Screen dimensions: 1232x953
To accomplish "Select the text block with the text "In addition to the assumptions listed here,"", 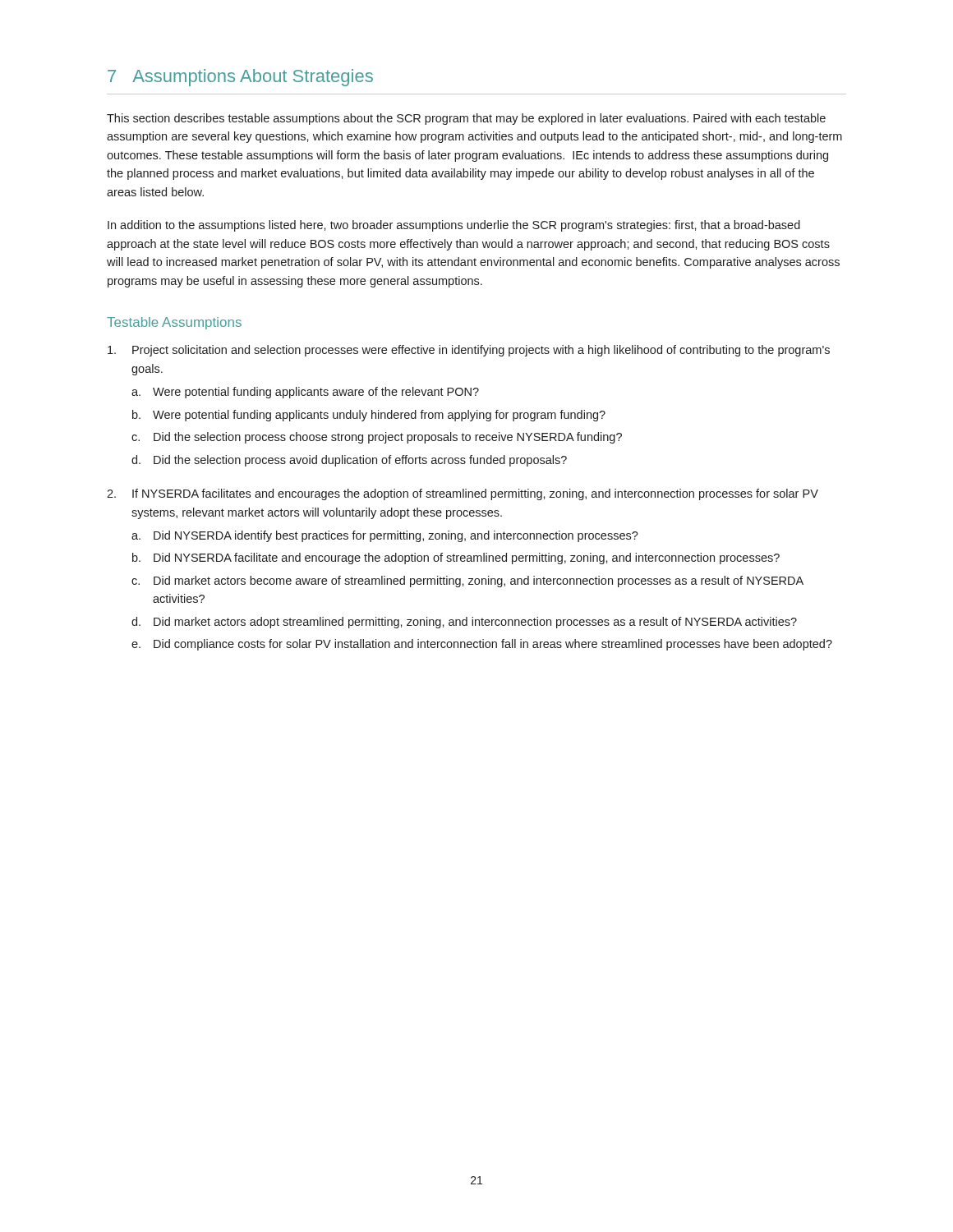I will (x=476, y=253).
